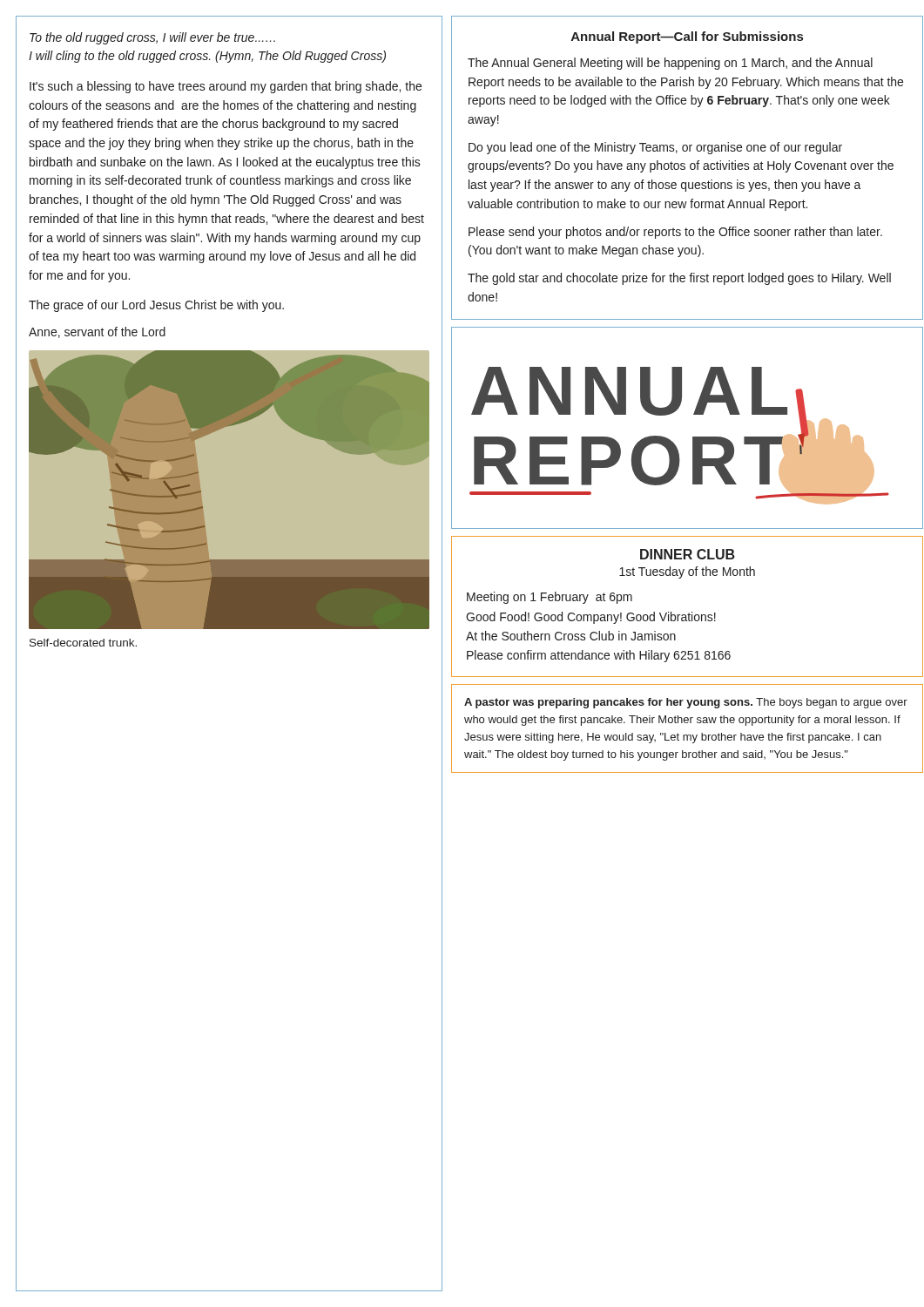Find the text block starting "A pastor was preparing pancakes for her"
The width and height of the screenshot is (924, 1307).
pyautogui.click(x=686, y=728)
